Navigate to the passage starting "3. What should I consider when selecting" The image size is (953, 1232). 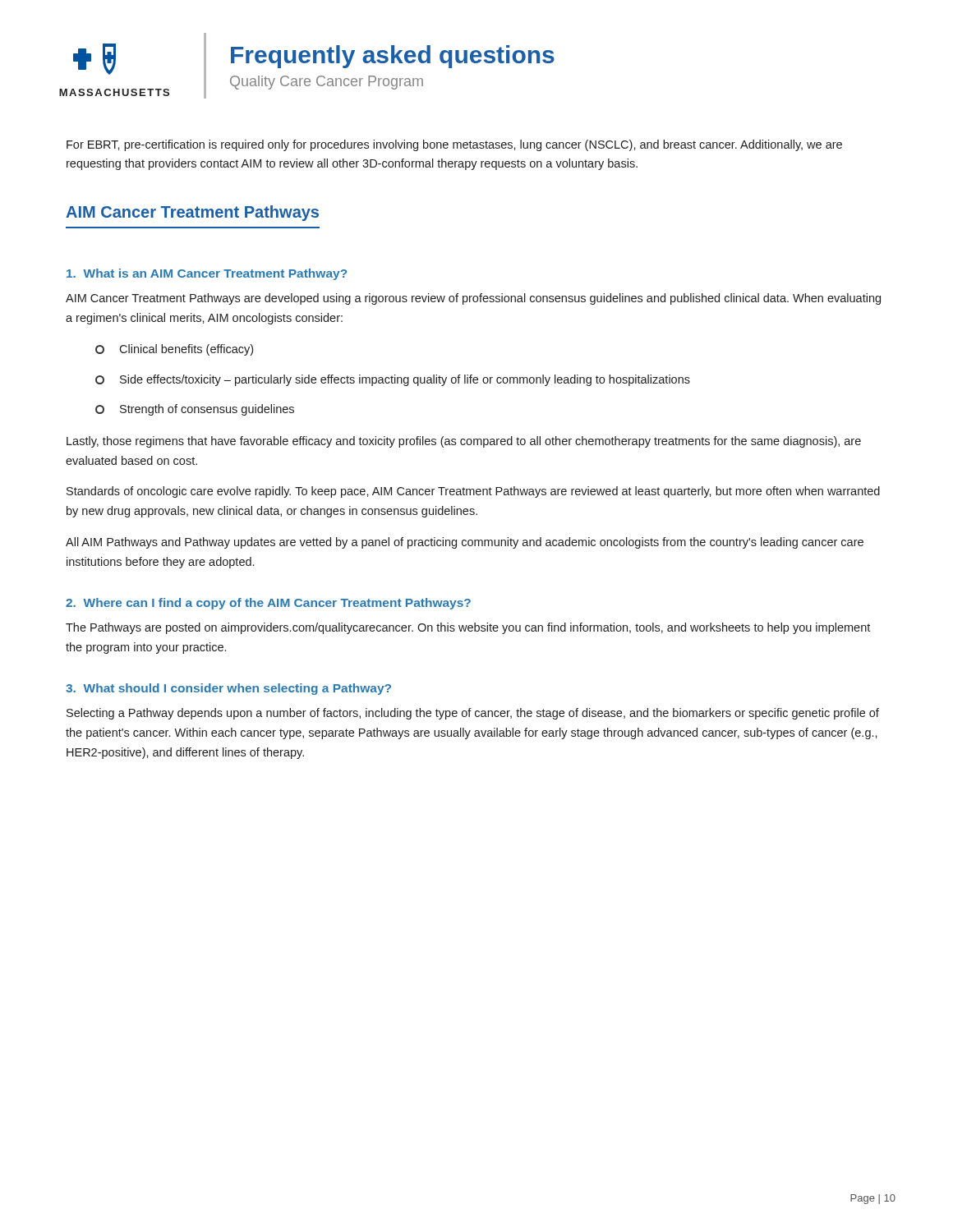(229, 688)
